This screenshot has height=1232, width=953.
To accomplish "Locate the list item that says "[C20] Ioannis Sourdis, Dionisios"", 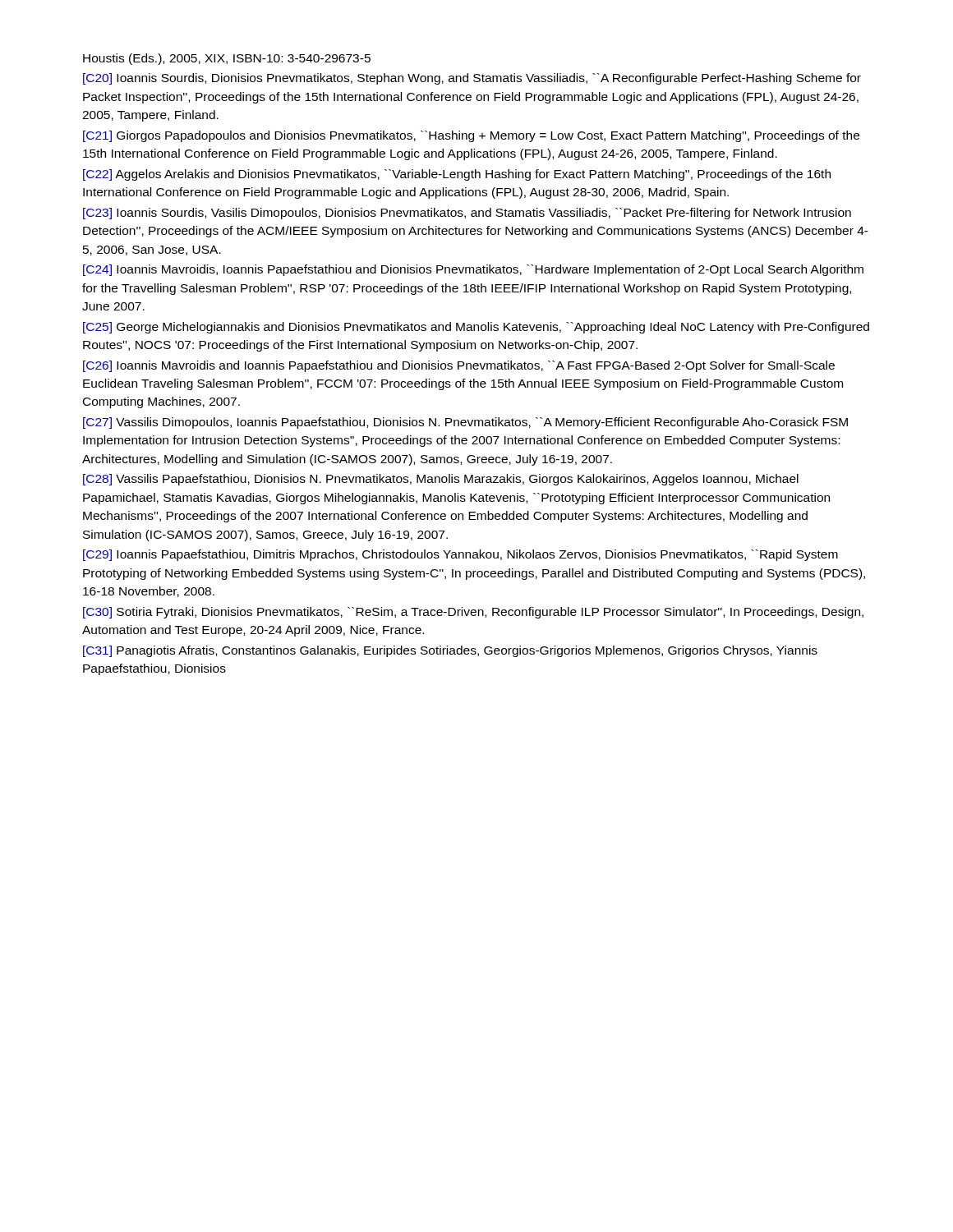I will 472,96.
